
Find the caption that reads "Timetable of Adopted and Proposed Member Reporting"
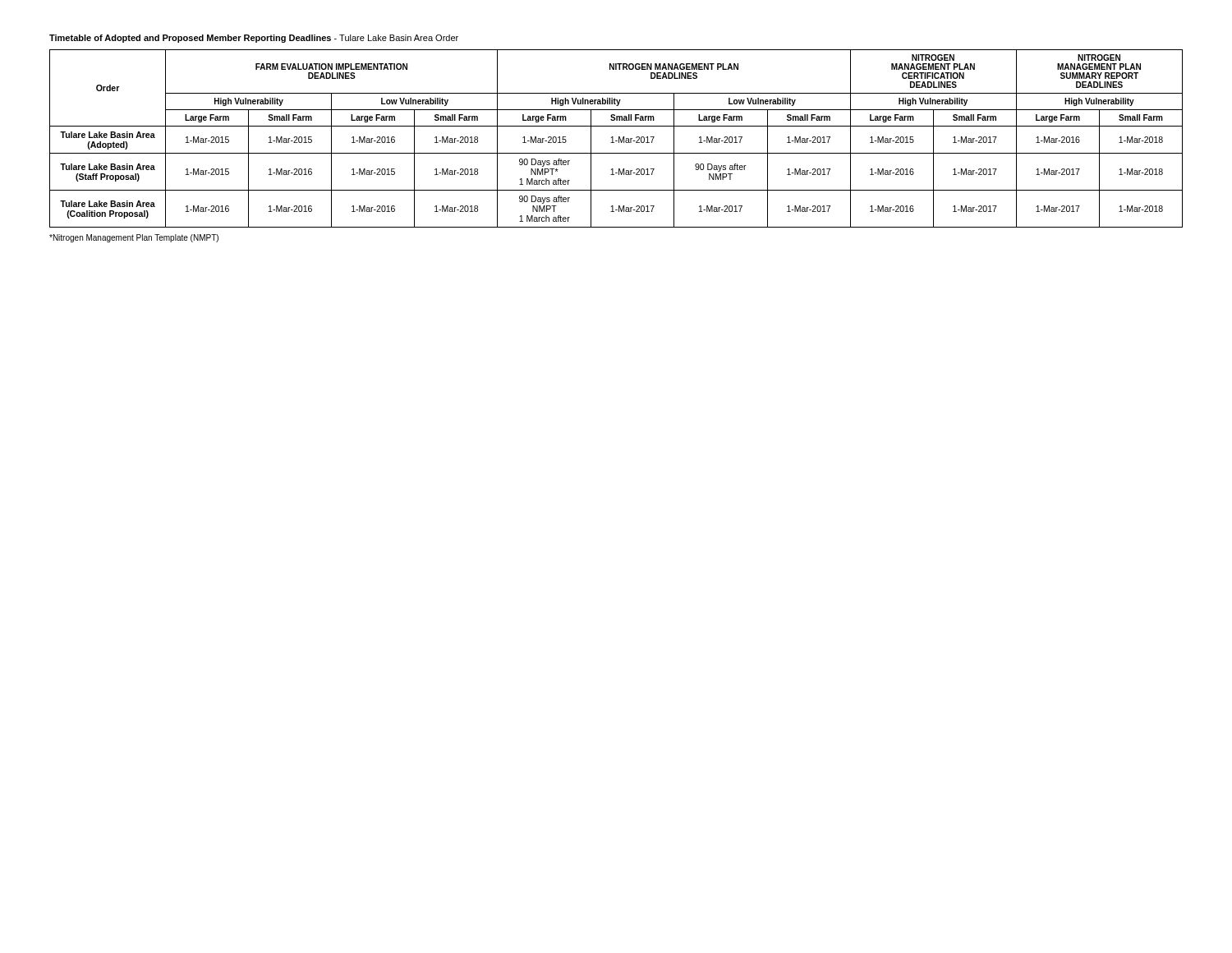click(x=254, y=38)
